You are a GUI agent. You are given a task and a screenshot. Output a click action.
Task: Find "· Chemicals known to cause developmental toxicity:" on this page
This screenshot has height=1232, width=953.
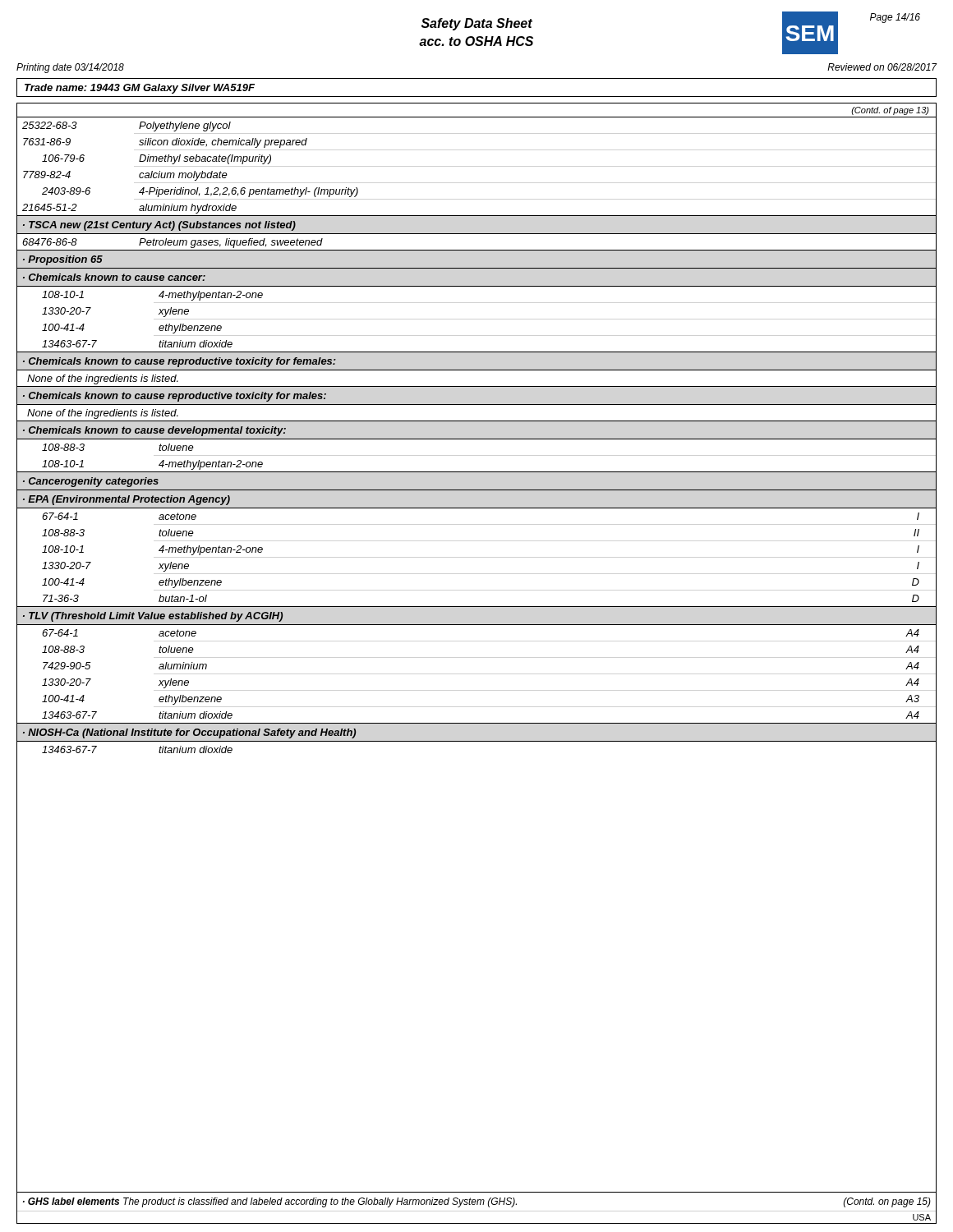coord(154,430)
